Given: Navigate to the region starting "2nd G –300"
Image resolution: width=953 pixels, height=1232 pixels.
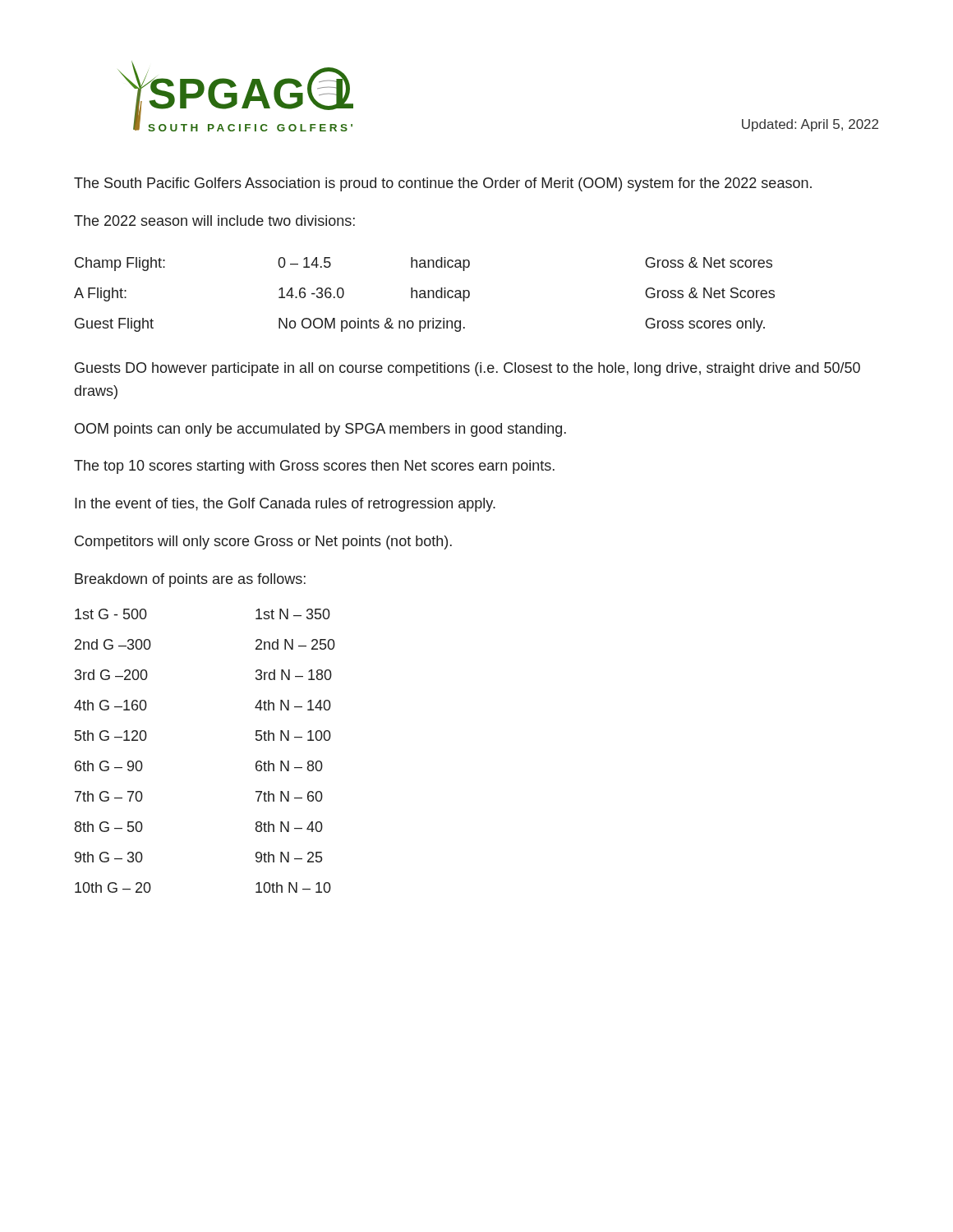Looking at the screenshot, I should (113, 645).
